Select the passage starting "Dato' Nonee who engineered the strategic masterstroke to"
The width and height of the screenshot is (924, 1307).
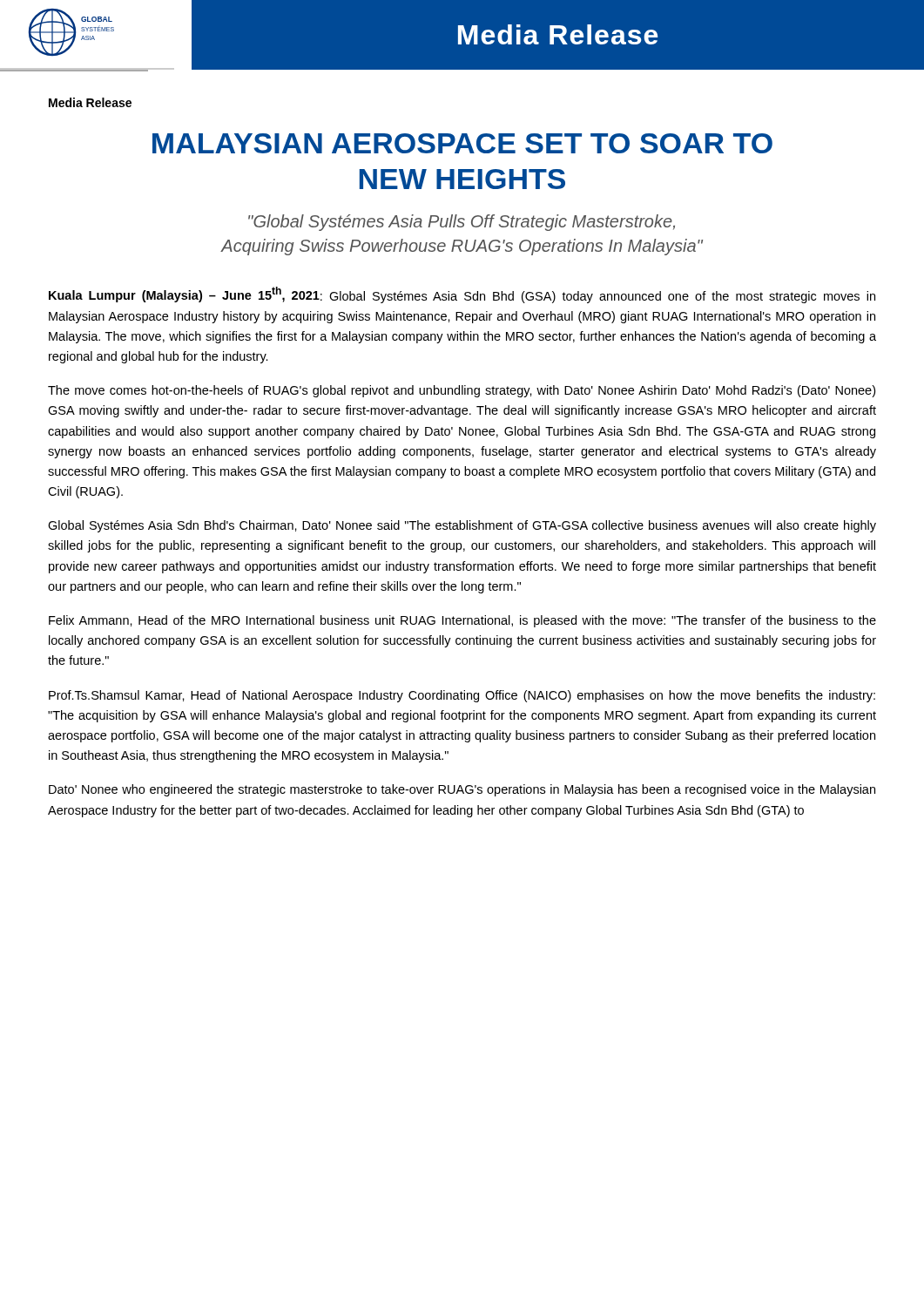point(462,800)
